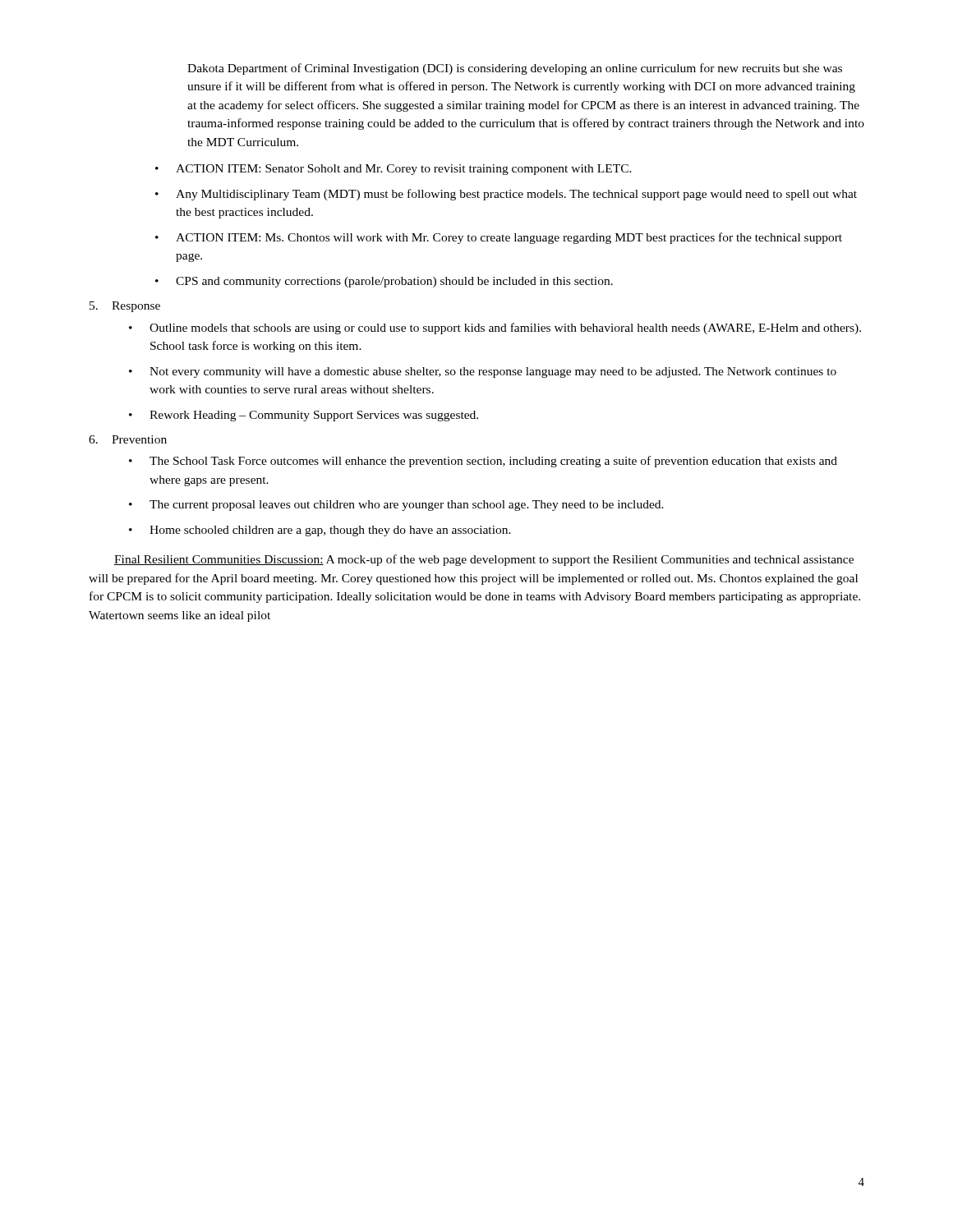Where does it say "6. Prevention"?

[128, 439]
